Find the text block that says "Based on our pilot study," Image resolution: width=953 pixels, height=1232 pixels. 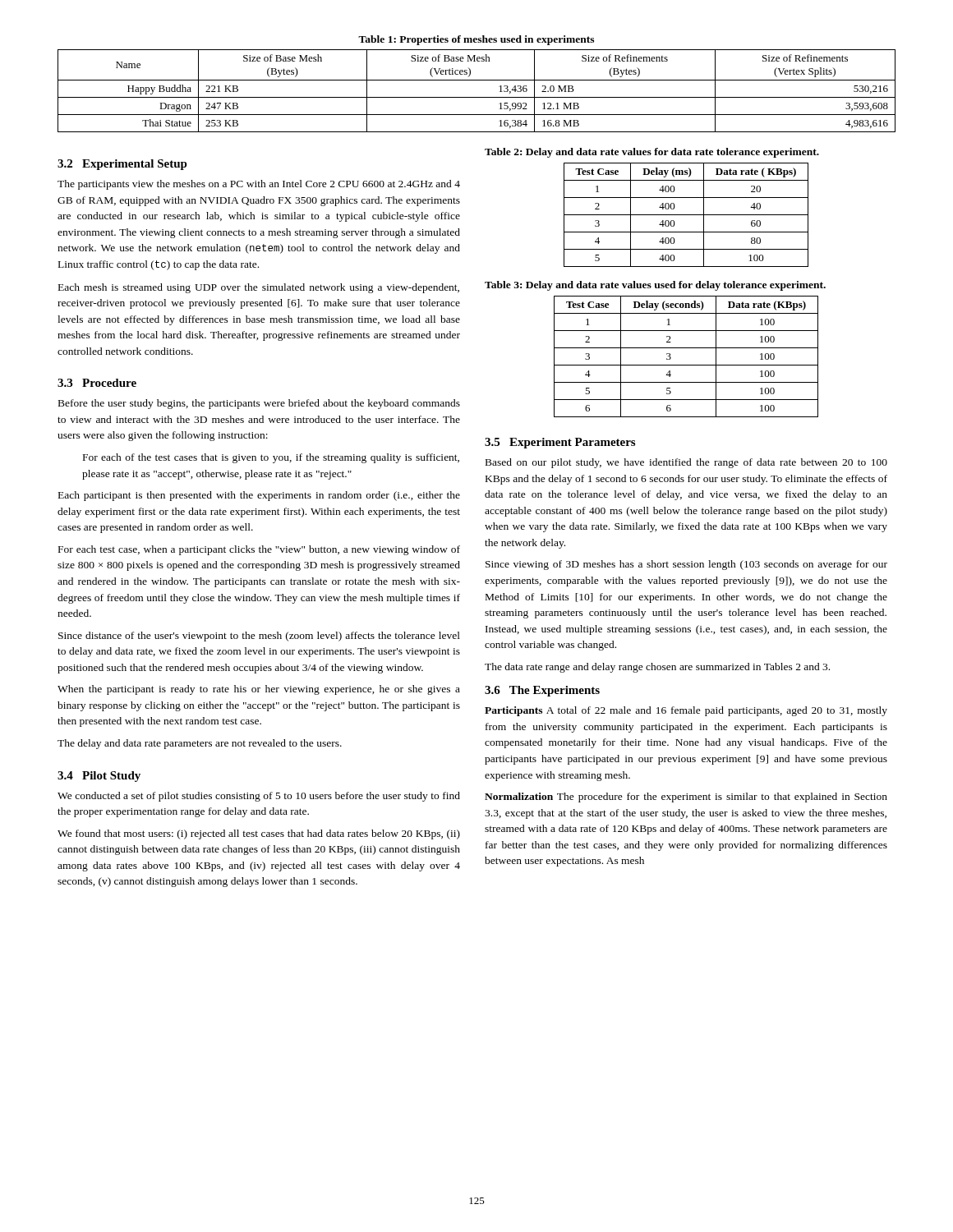686,502
